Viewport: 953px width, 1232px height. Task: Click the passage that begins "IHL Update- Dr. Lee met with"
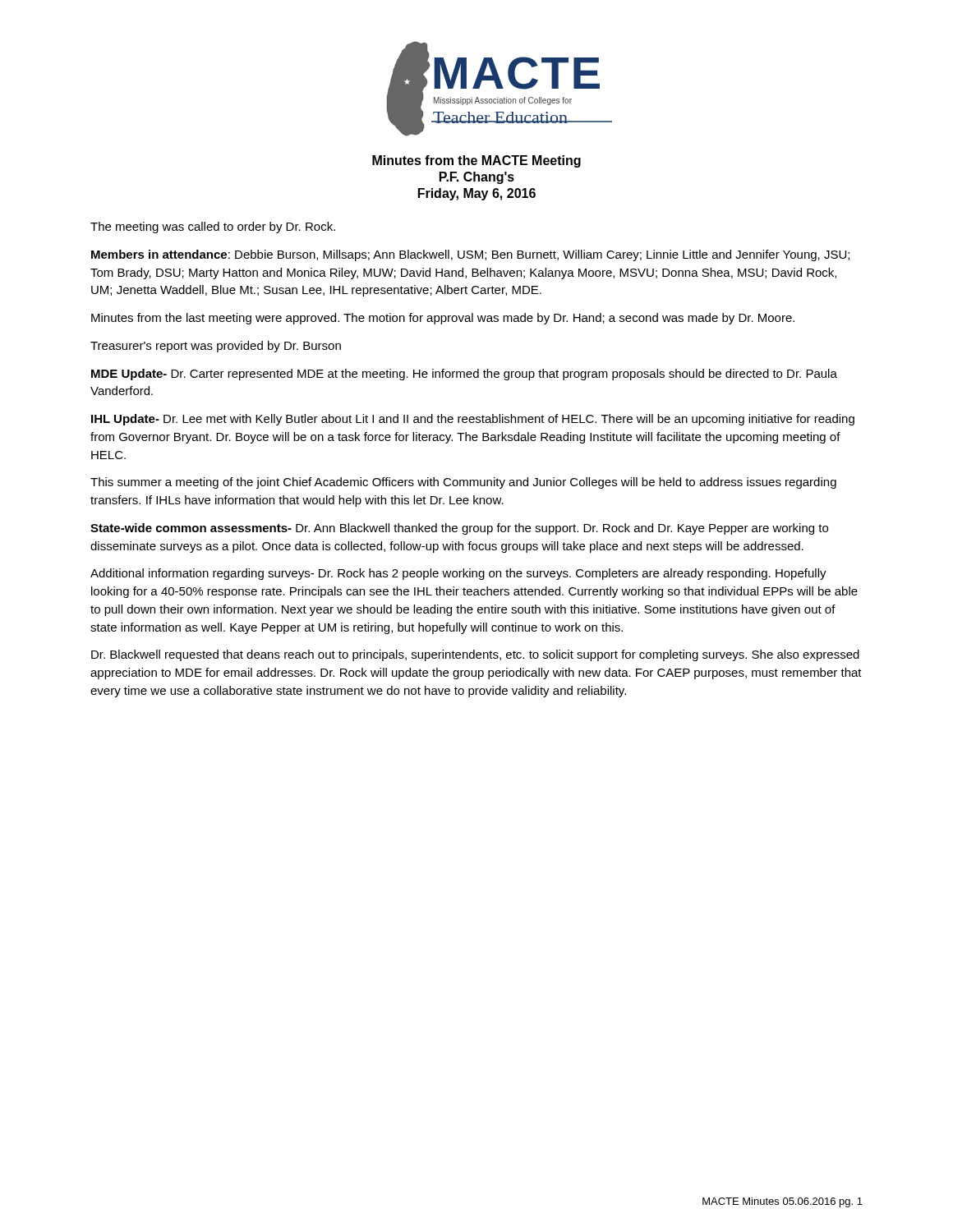pos(476,437)
